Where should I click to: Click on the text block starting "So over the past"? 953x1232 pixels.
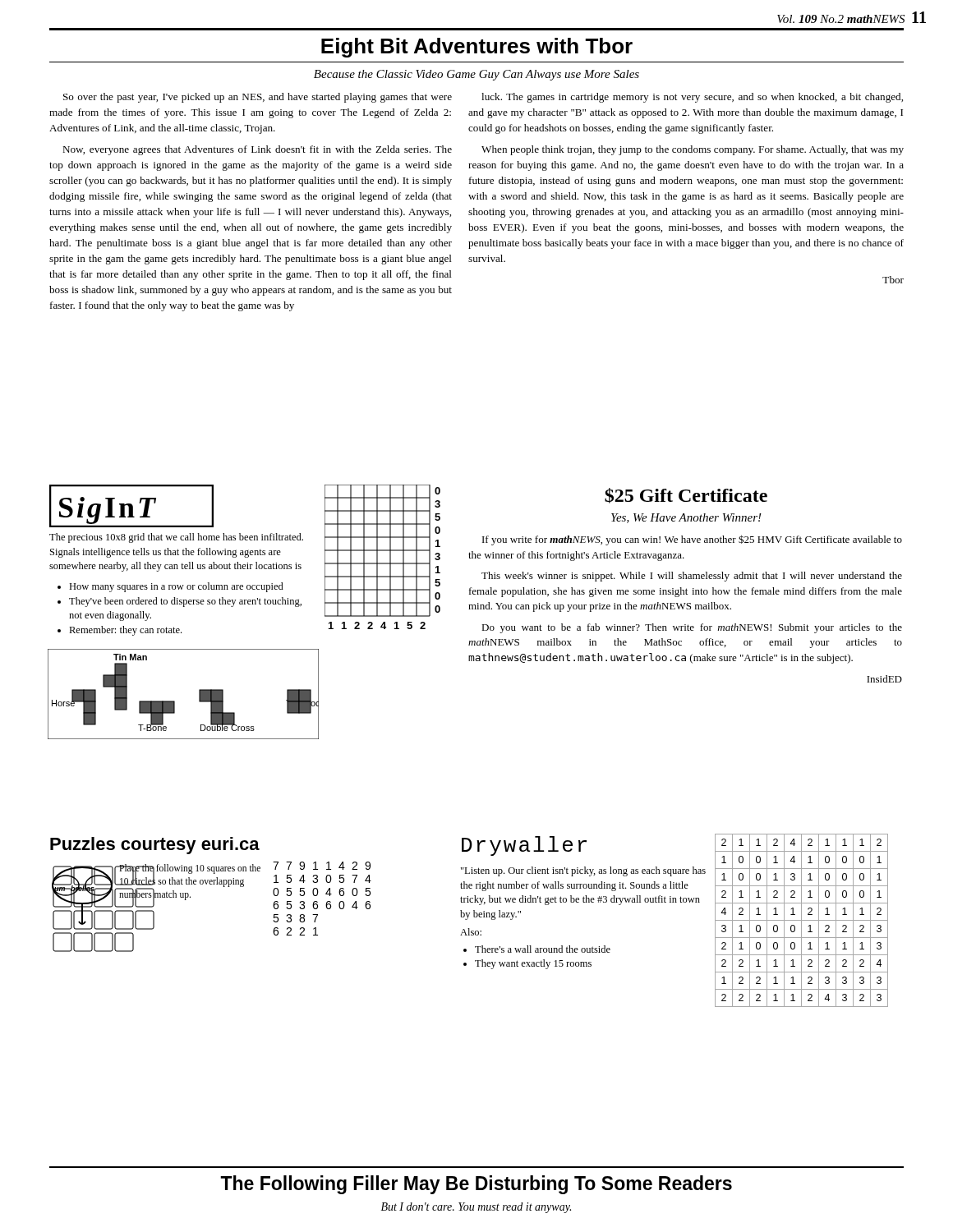(251, 201)
